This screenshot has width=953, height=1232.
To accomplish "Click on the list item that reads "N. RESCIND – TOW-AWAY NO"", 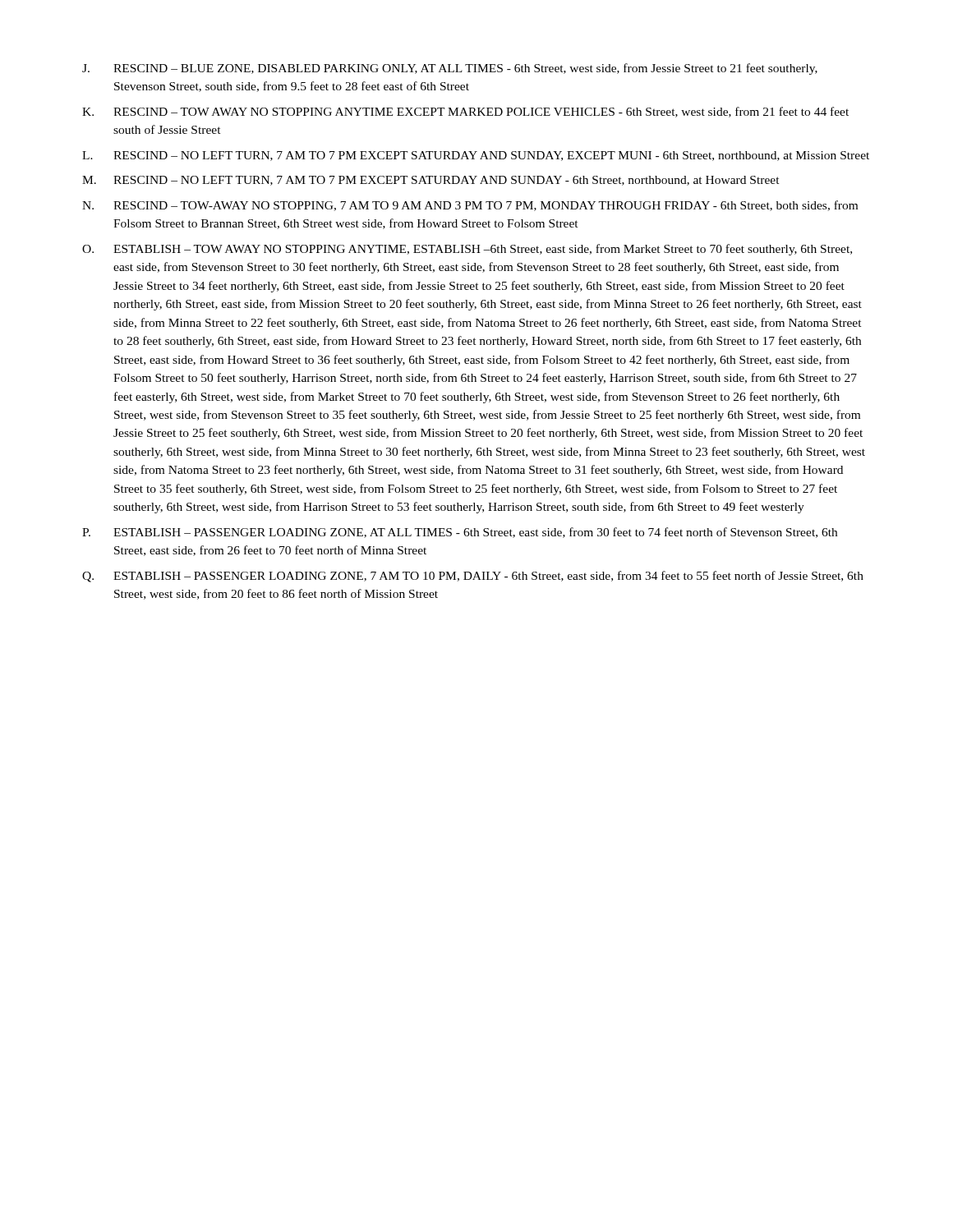I will point(476,215).
